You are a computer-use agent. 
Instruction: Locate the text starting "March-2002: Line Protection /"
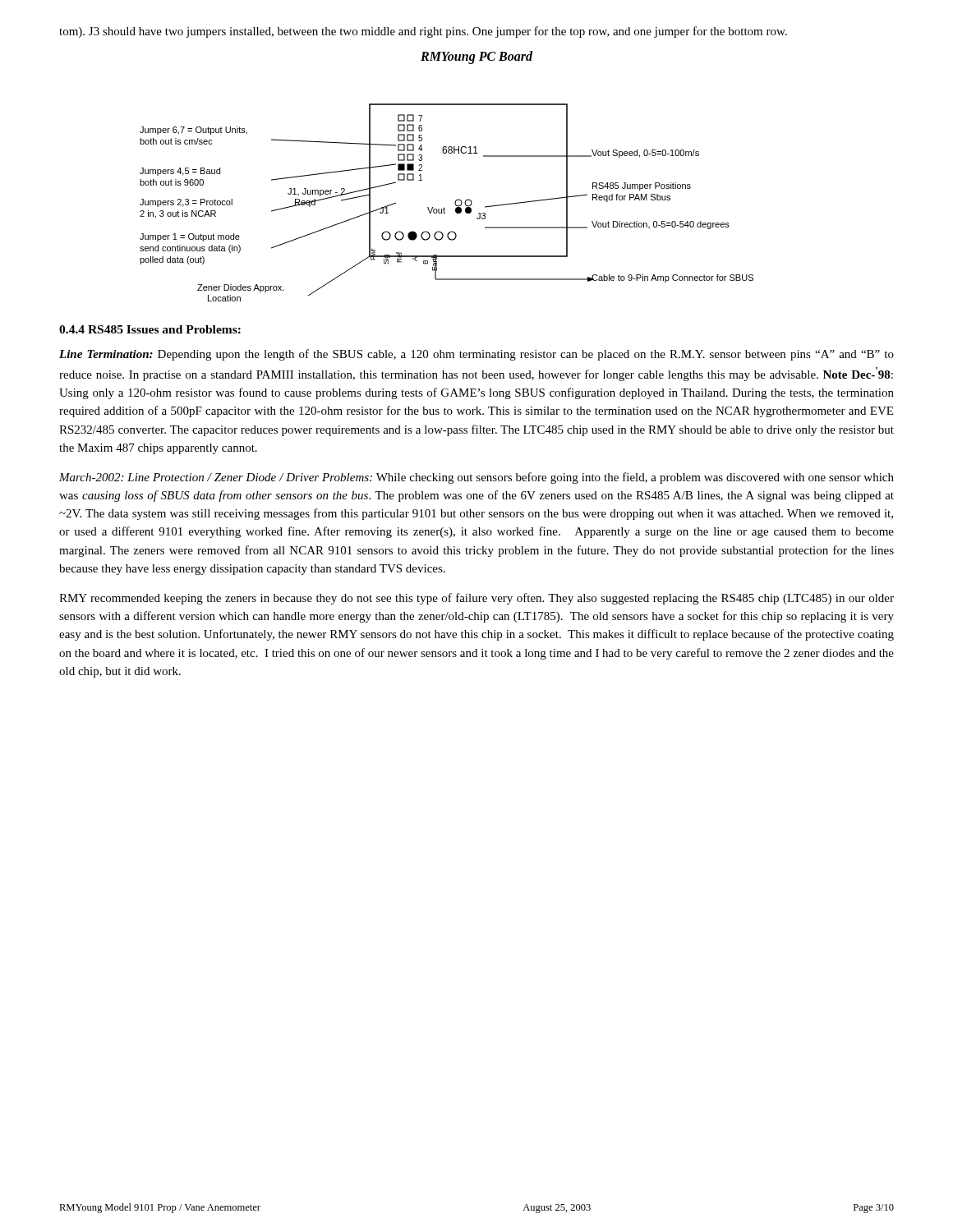tap(476, 523)
